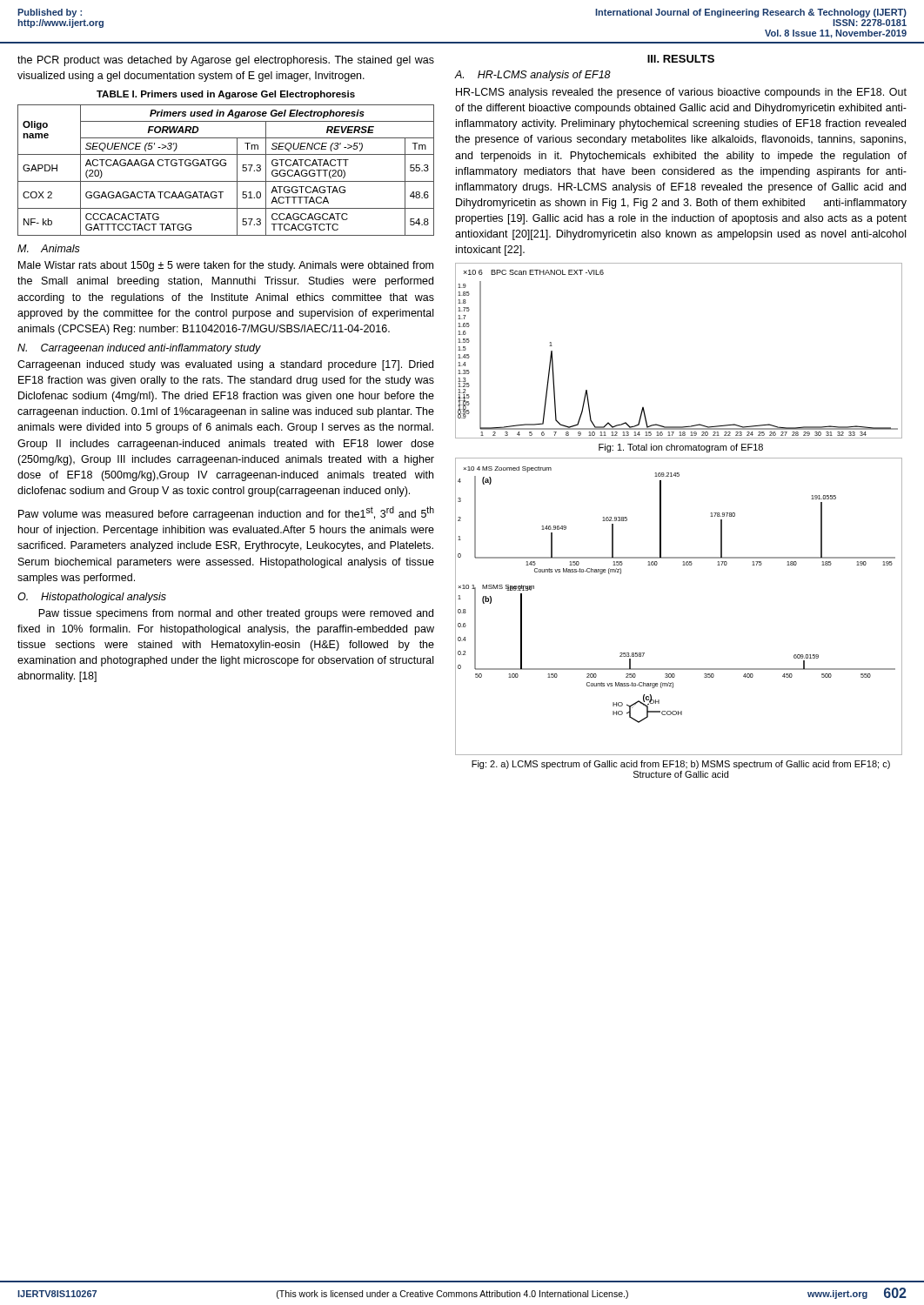924x1305 pixels.
Task: Find the text block that says "Paw volume was measured before carrageenan induction and"
Action: [226, 544]
